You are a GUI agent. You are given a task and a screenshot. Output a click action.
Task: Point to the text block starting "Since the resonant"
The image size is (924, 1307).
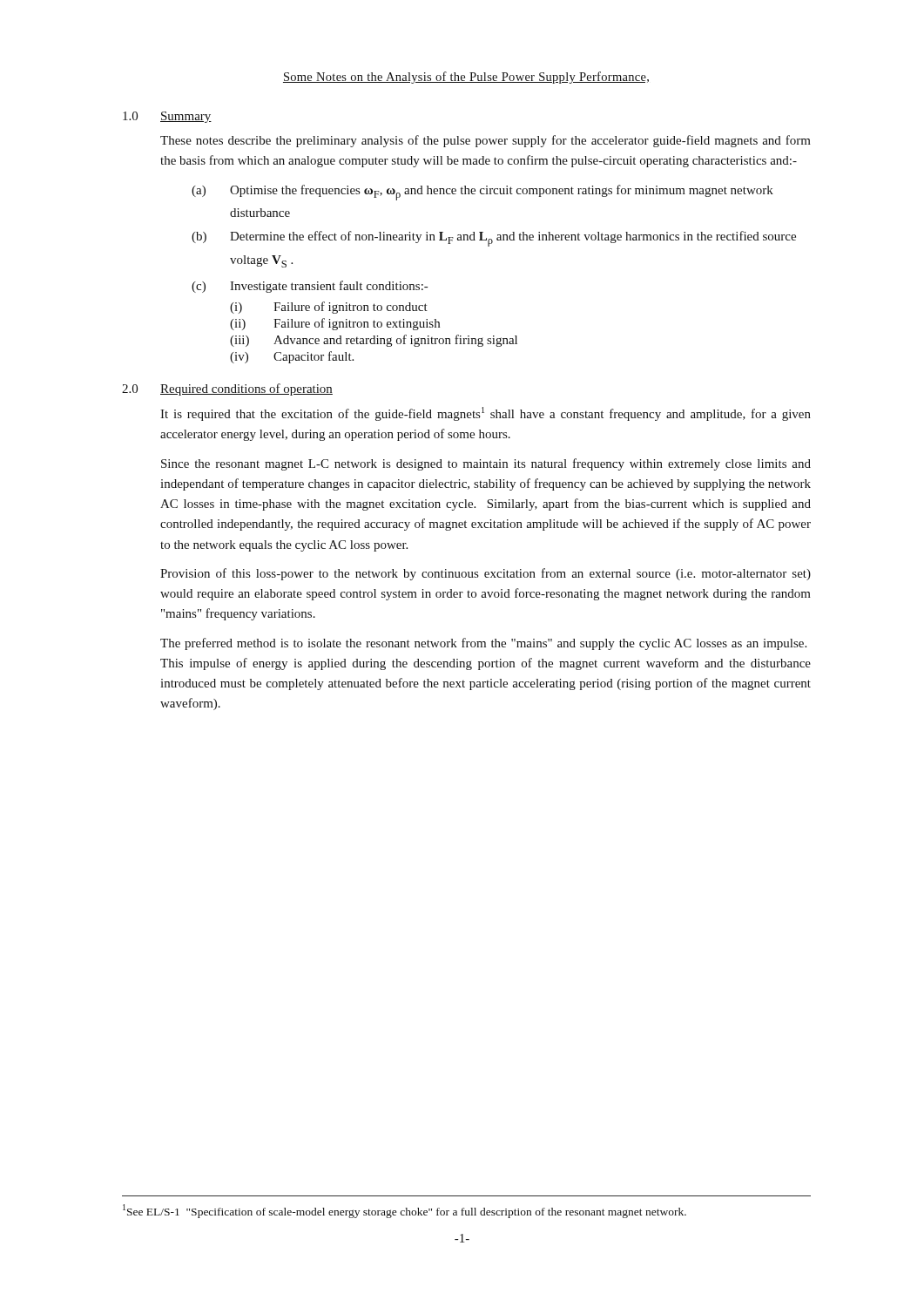(x=486, y=504)
